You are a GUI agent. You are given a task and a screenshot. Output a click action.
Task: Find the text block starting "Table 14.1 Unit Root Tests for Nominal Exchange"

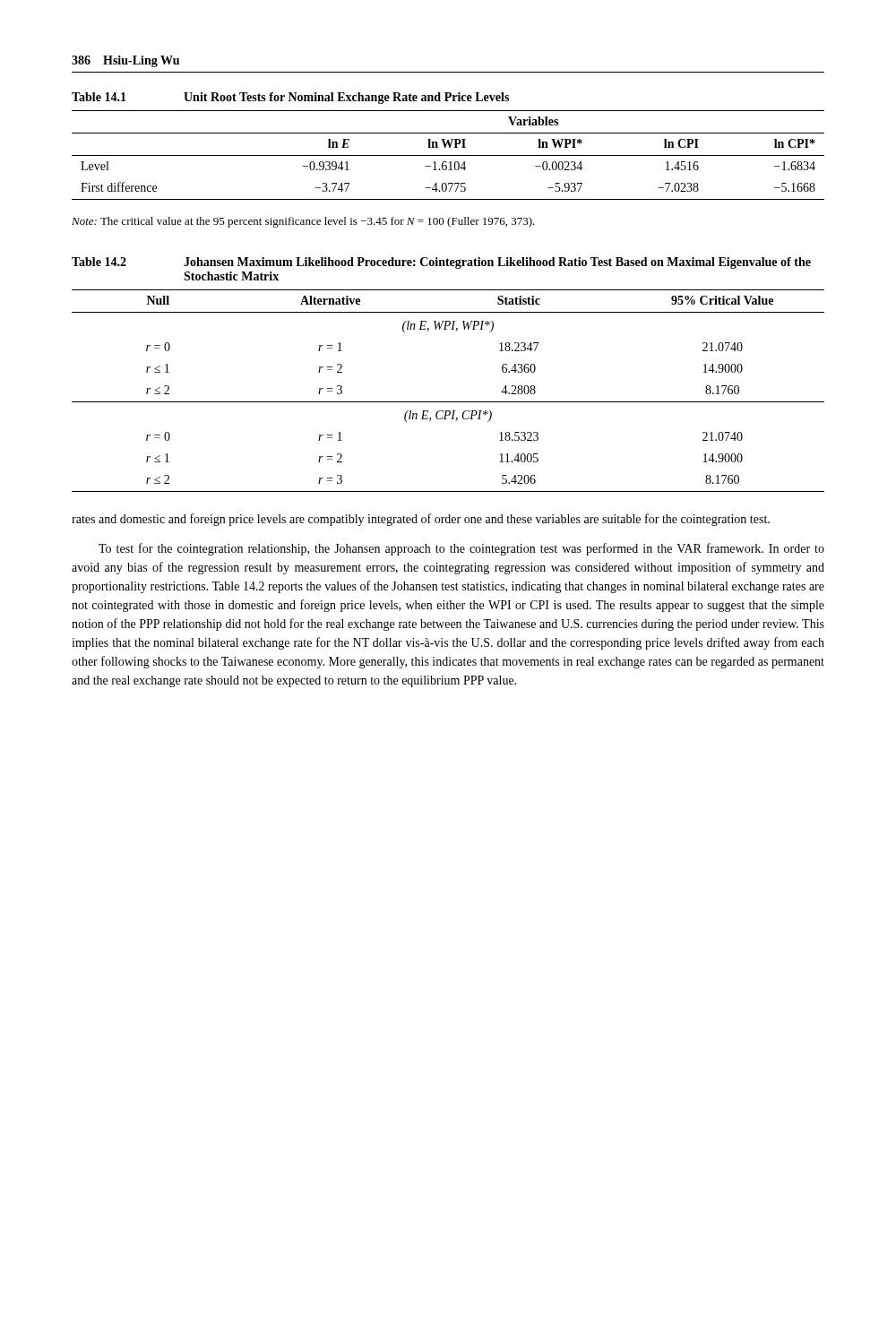[448, 98]
